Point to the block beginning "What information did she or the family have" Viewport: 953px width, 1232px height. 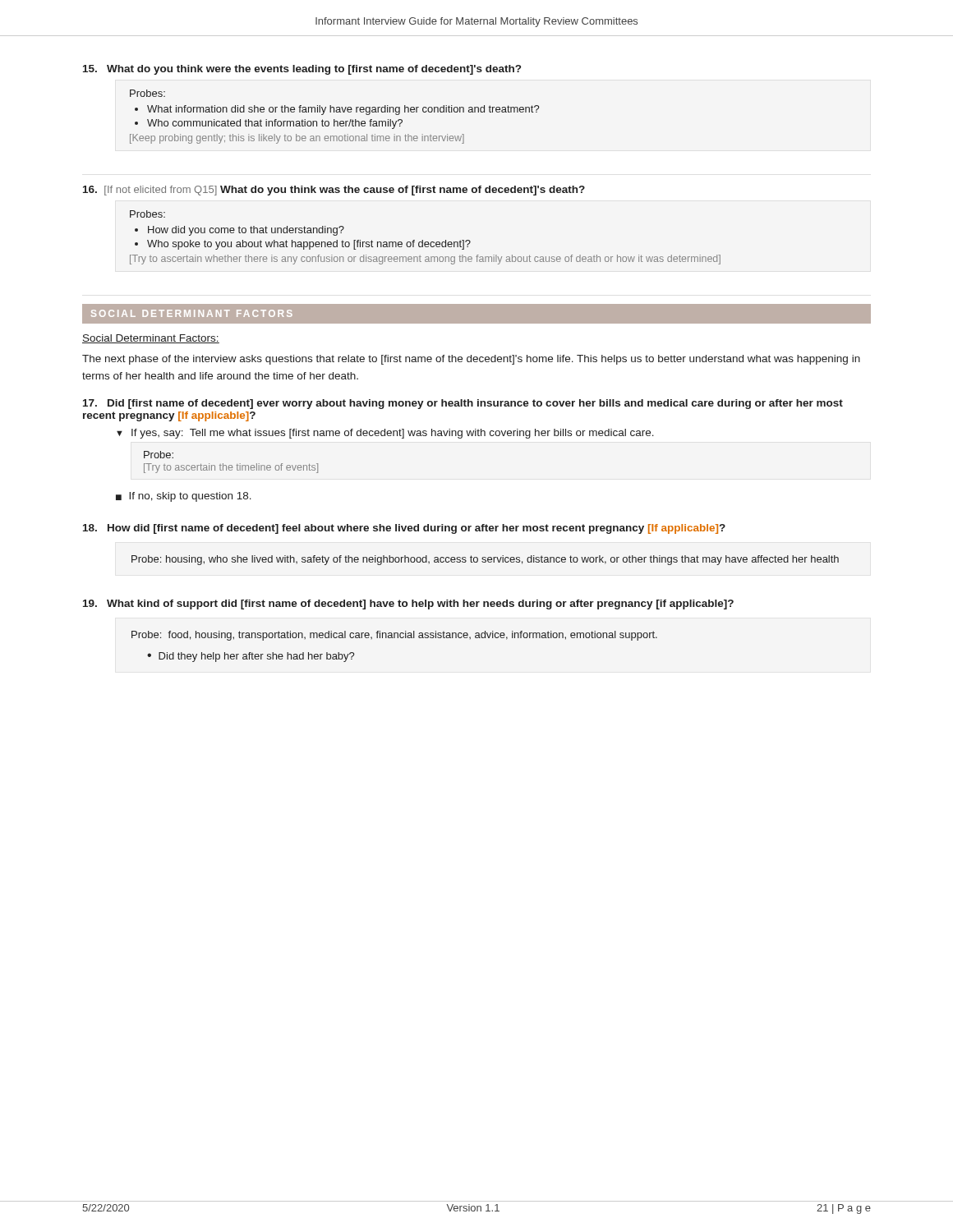343,109
